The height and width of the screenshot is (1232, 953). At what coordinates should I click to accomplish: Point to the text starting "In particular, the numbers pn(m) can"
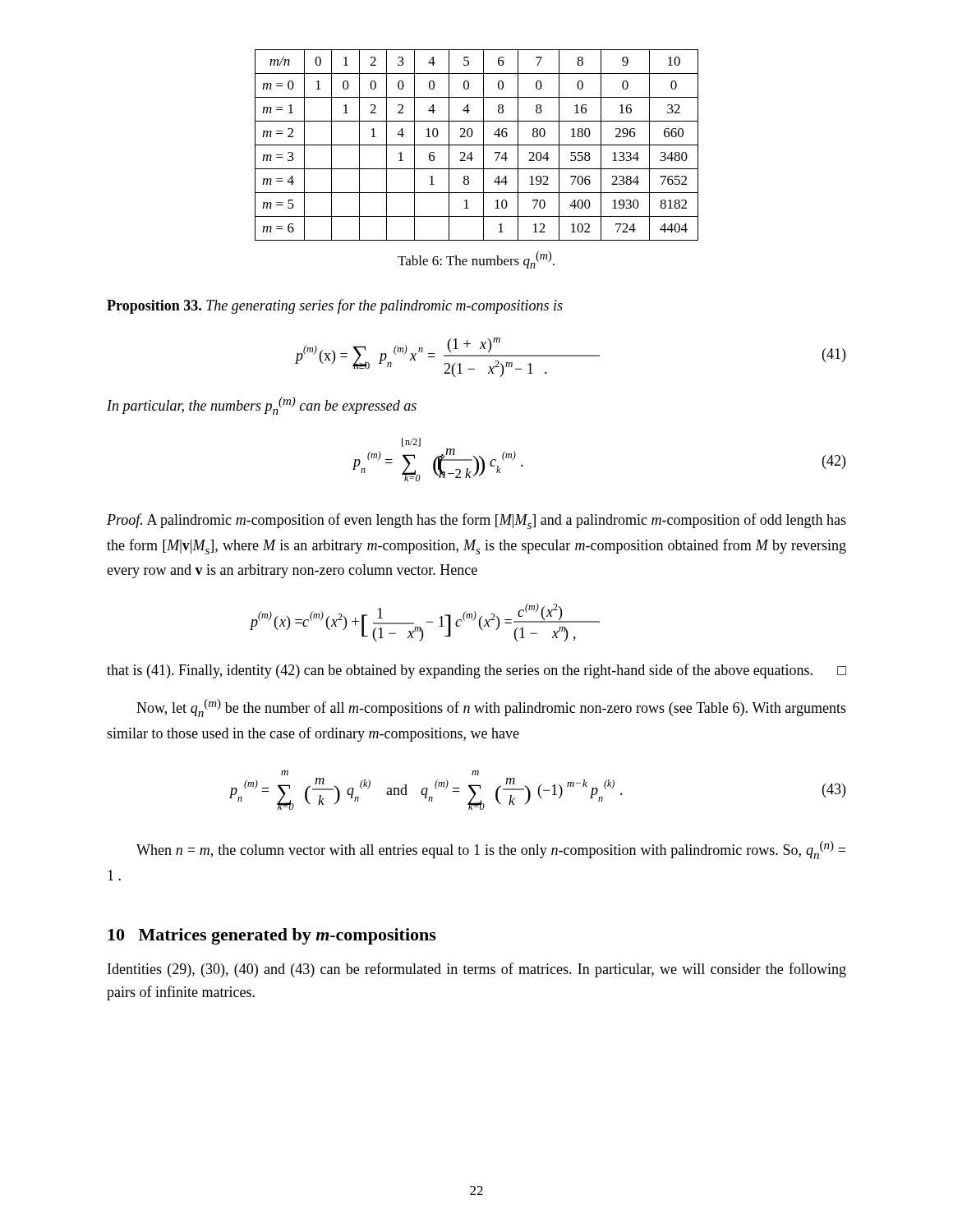point(262,406)
